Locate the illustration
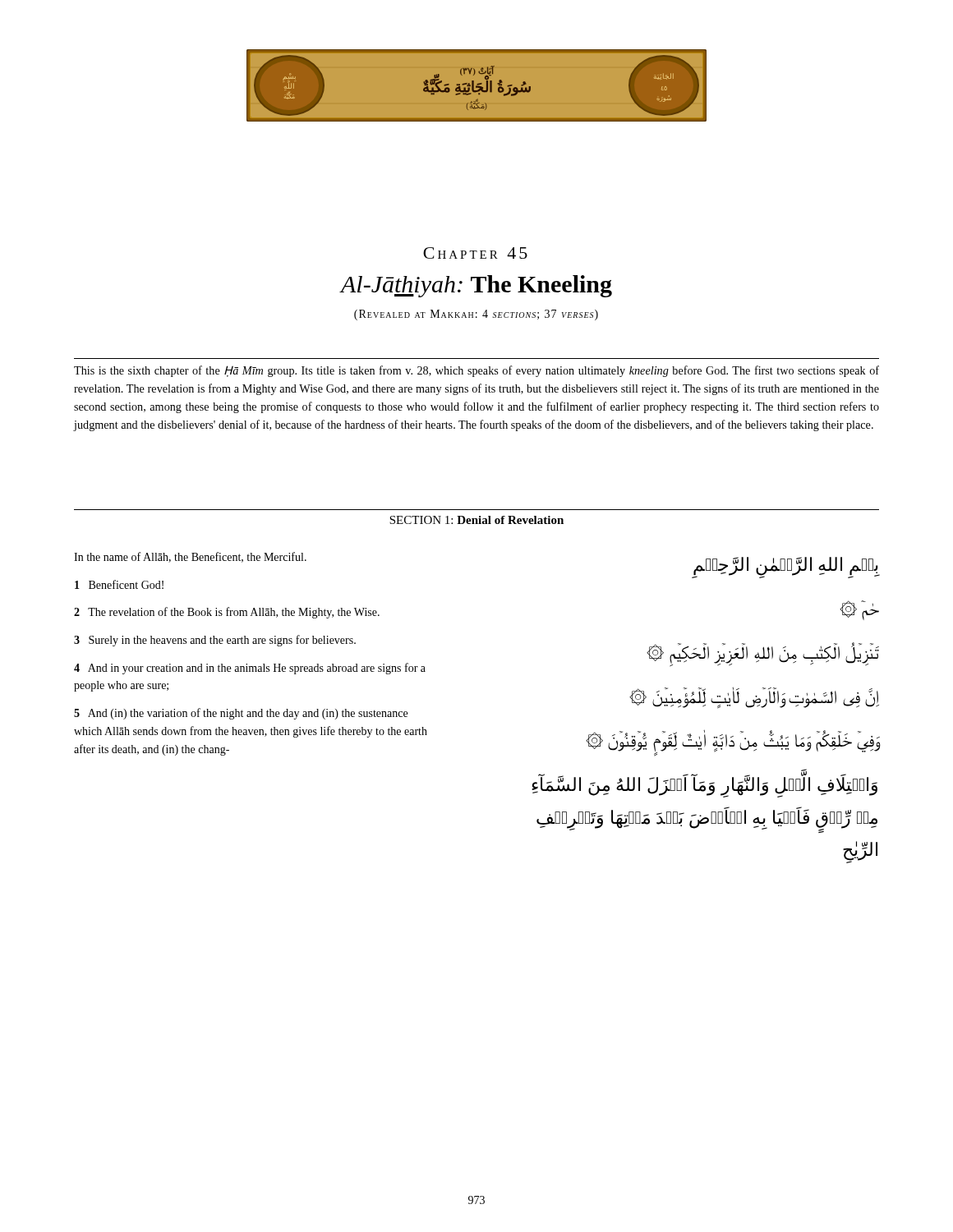This screenshot has width=953, height=1232. pyautogui.click(x=476, y=85)
